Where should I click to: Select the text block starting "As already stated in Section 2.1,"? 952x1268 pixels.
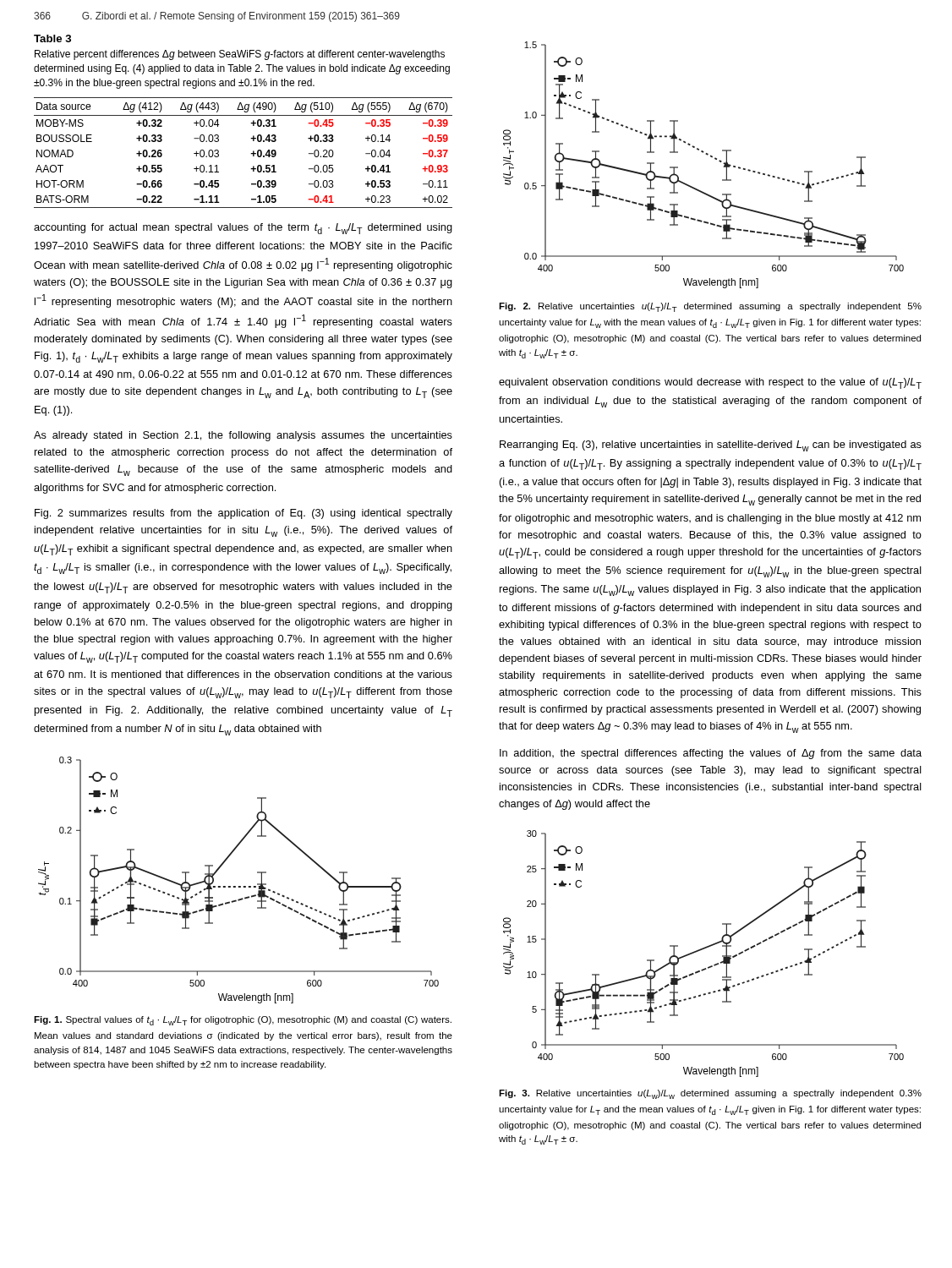coord(243,461)
